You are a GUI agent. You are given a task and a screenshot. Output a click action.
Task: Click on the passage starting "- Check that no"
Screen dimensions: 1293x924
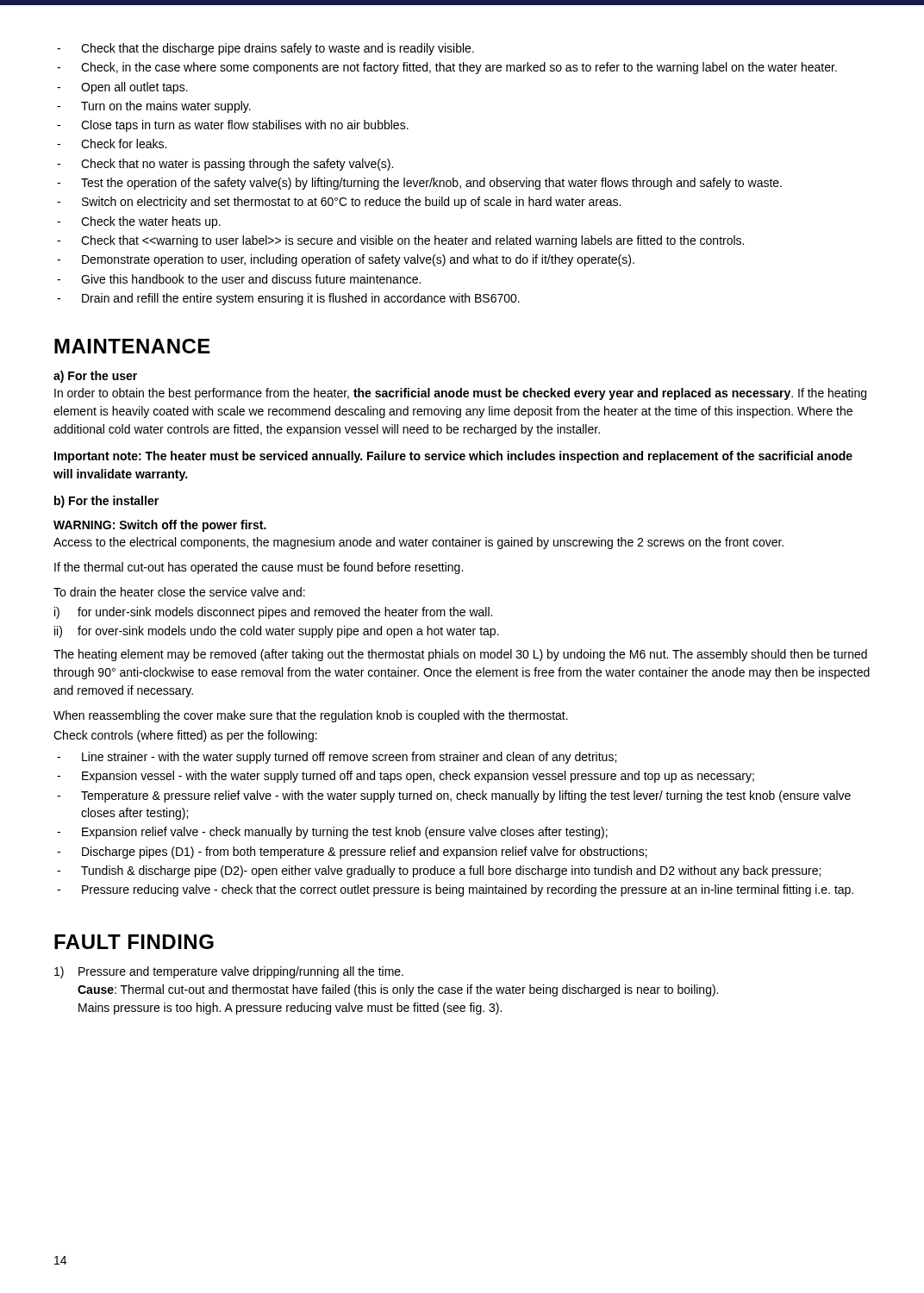tap(225, 165)
